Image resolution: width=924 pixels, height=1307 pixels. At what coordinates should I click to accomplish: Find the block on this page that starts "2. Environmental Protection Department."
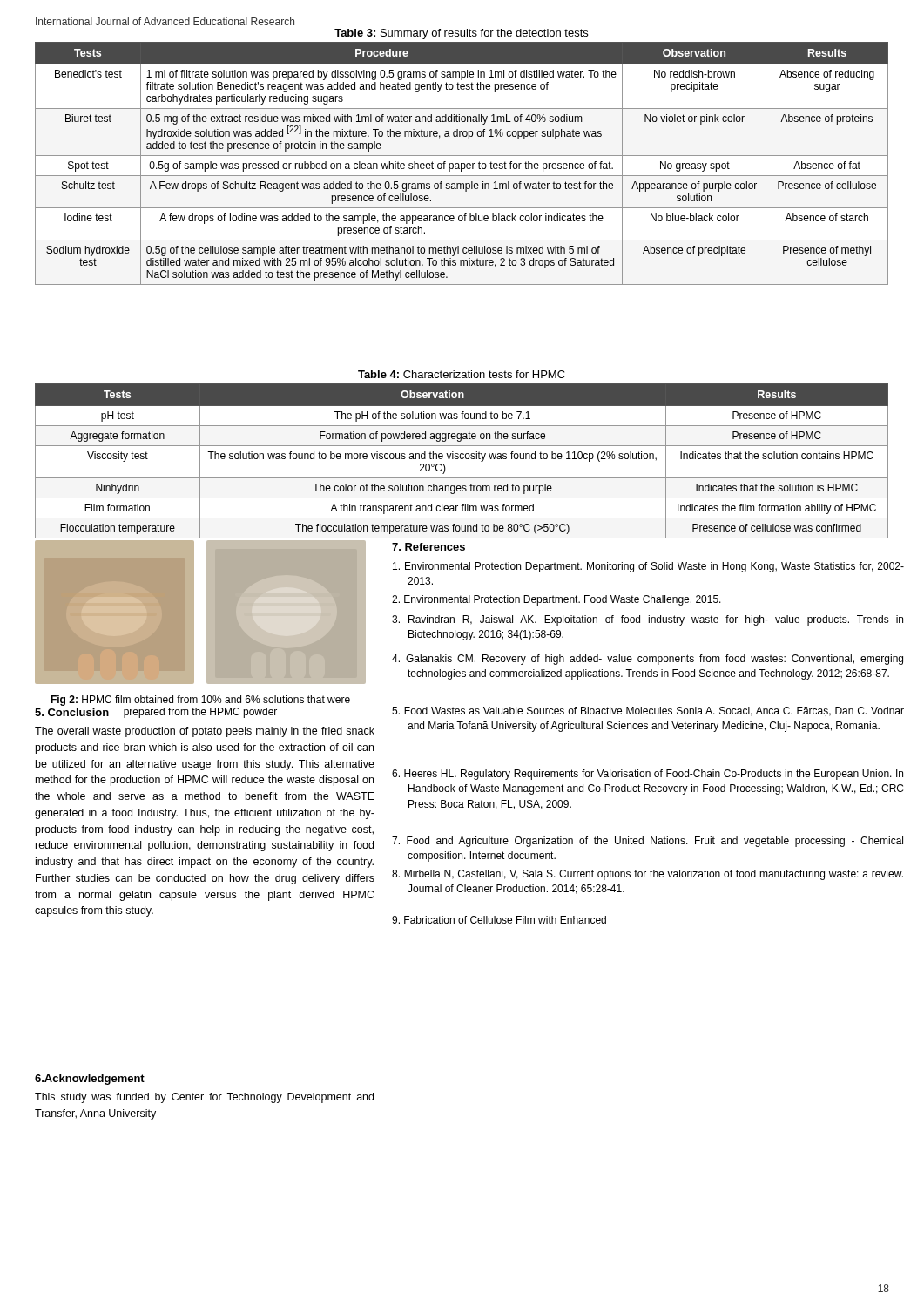557,599
